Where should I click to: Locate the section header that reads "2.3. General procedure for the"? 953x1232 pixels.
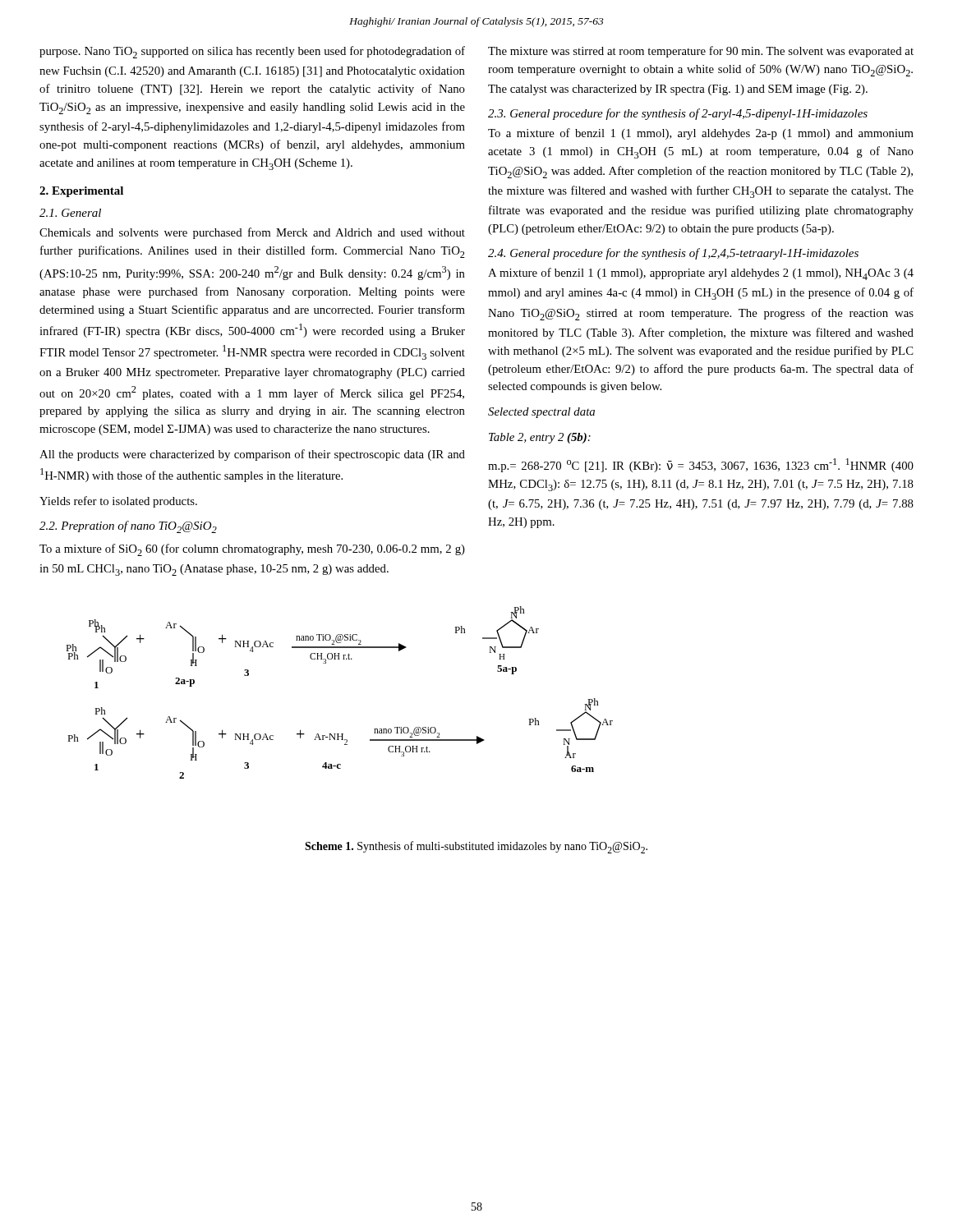678,113
